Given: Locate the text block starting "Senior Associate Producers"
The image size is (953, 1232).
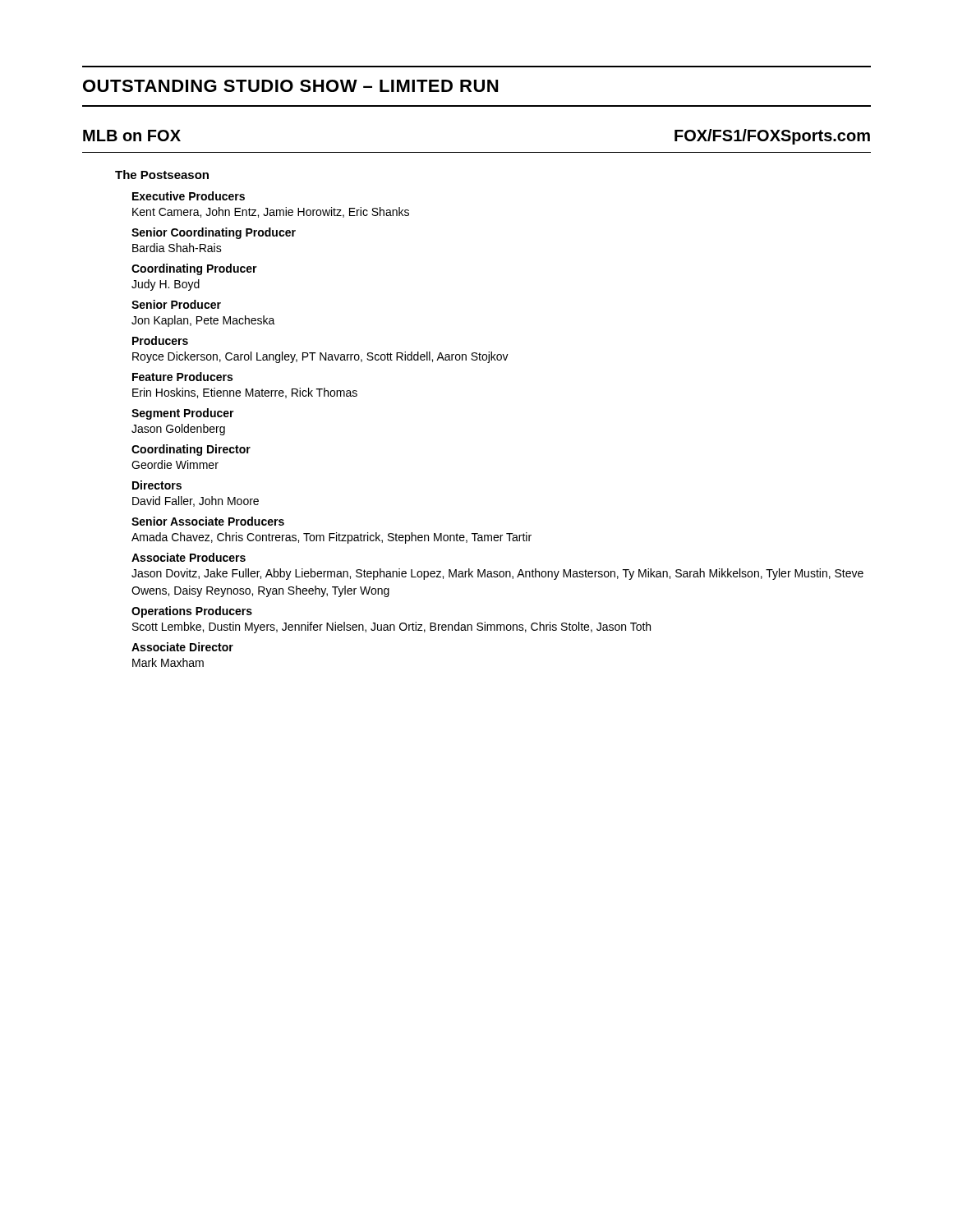Looking at the screenshot, I should (x=208, y=522).
